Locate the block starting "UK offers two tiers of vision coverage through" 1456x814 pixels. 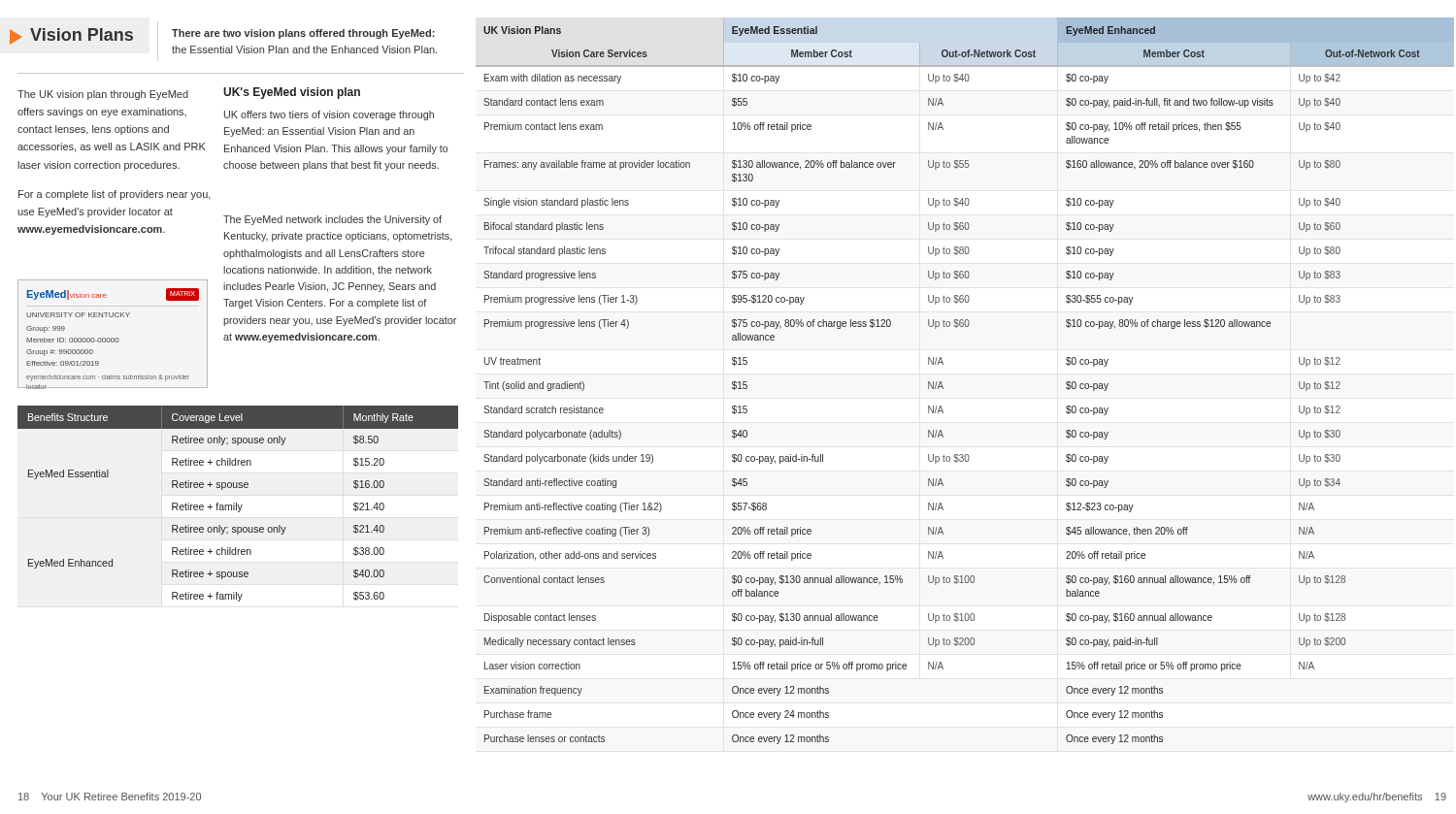coord(336,140)
